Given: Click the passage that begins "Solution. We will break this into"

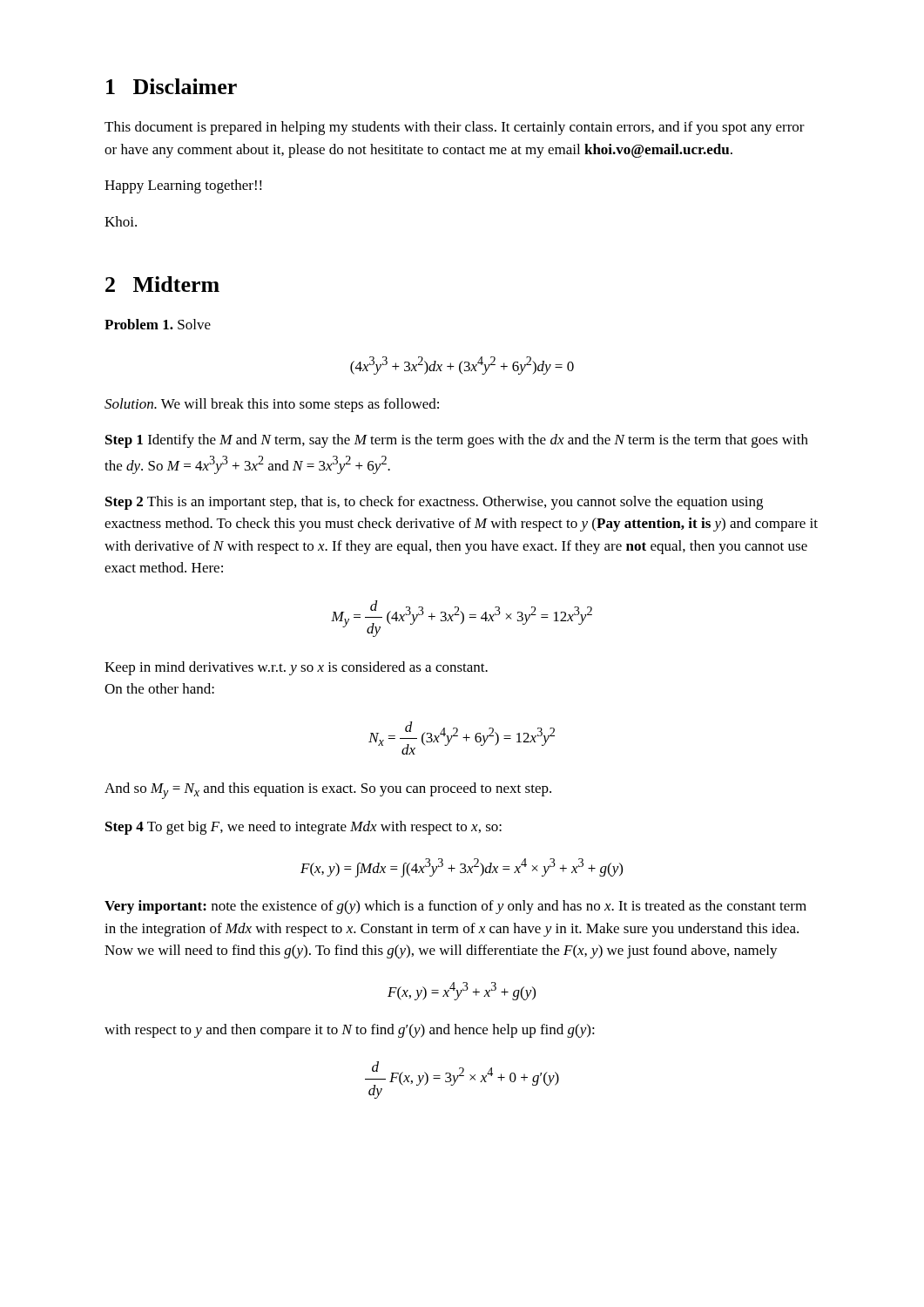Looking at the screenshot, I should (x=272, y=404).
